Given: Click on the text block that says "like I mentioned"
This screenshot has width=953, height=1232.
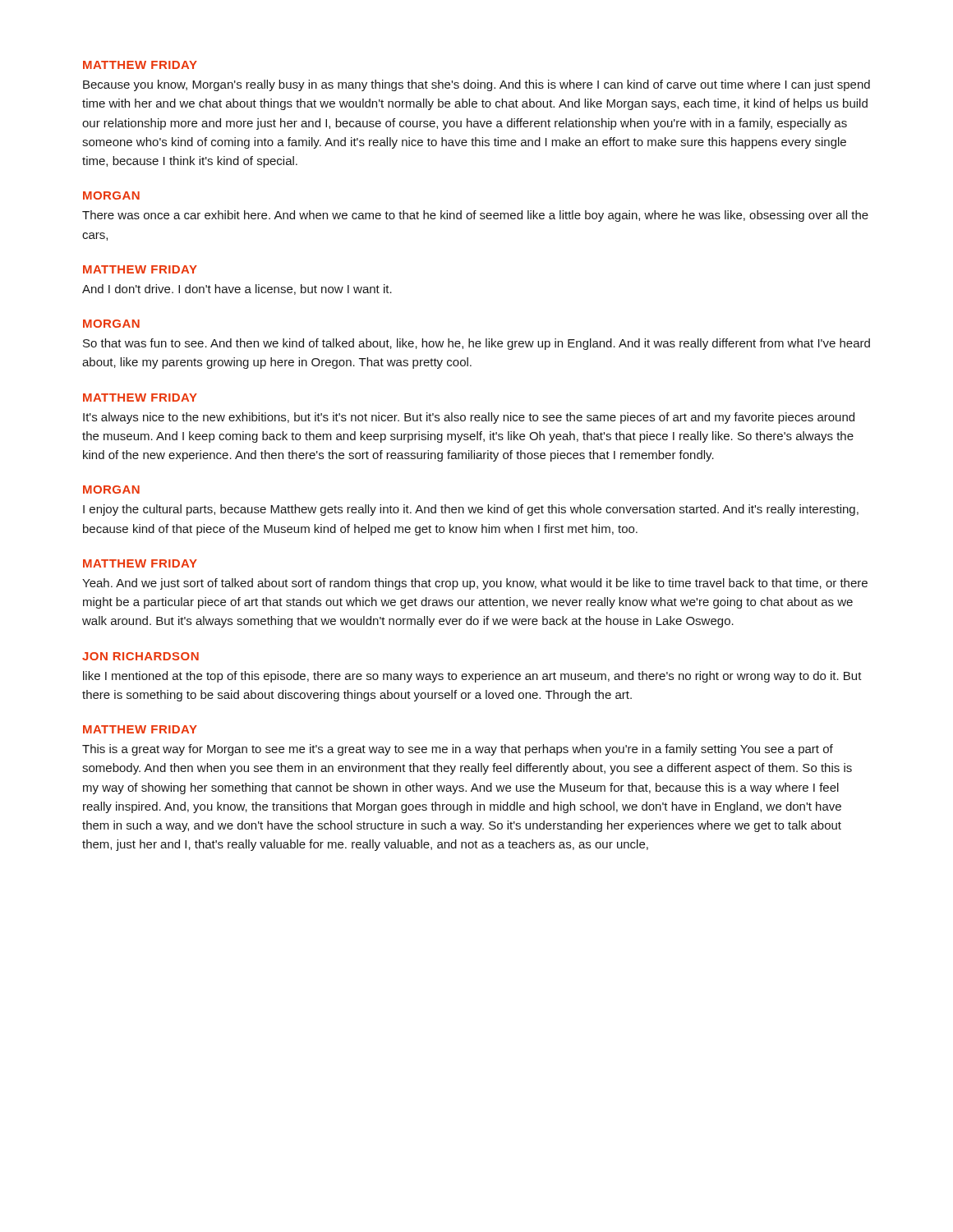Looking at the screenshot, I should coord(472,685).
